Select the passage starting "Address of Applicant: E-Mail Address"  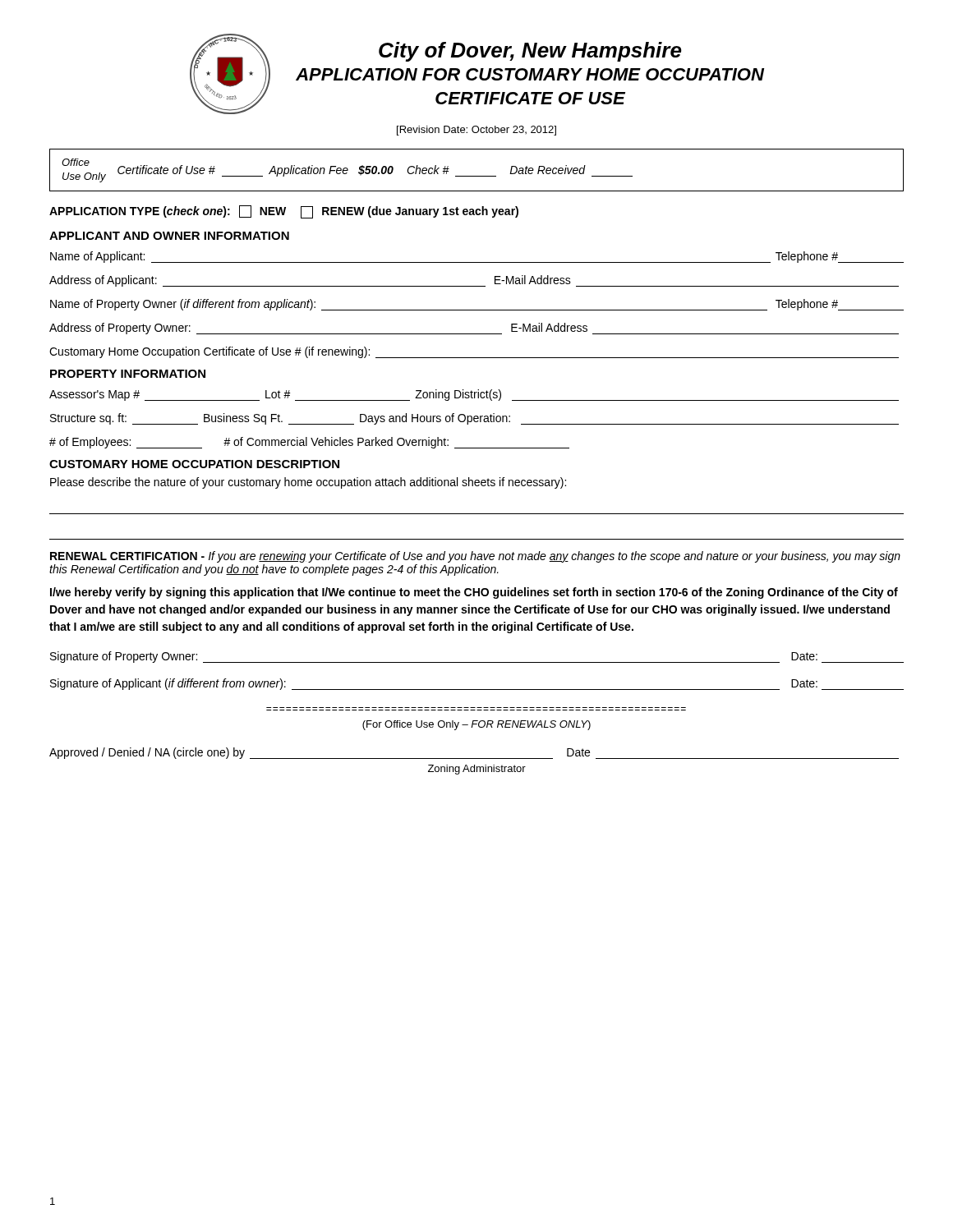pyautogui.click(x=474, y=278)
